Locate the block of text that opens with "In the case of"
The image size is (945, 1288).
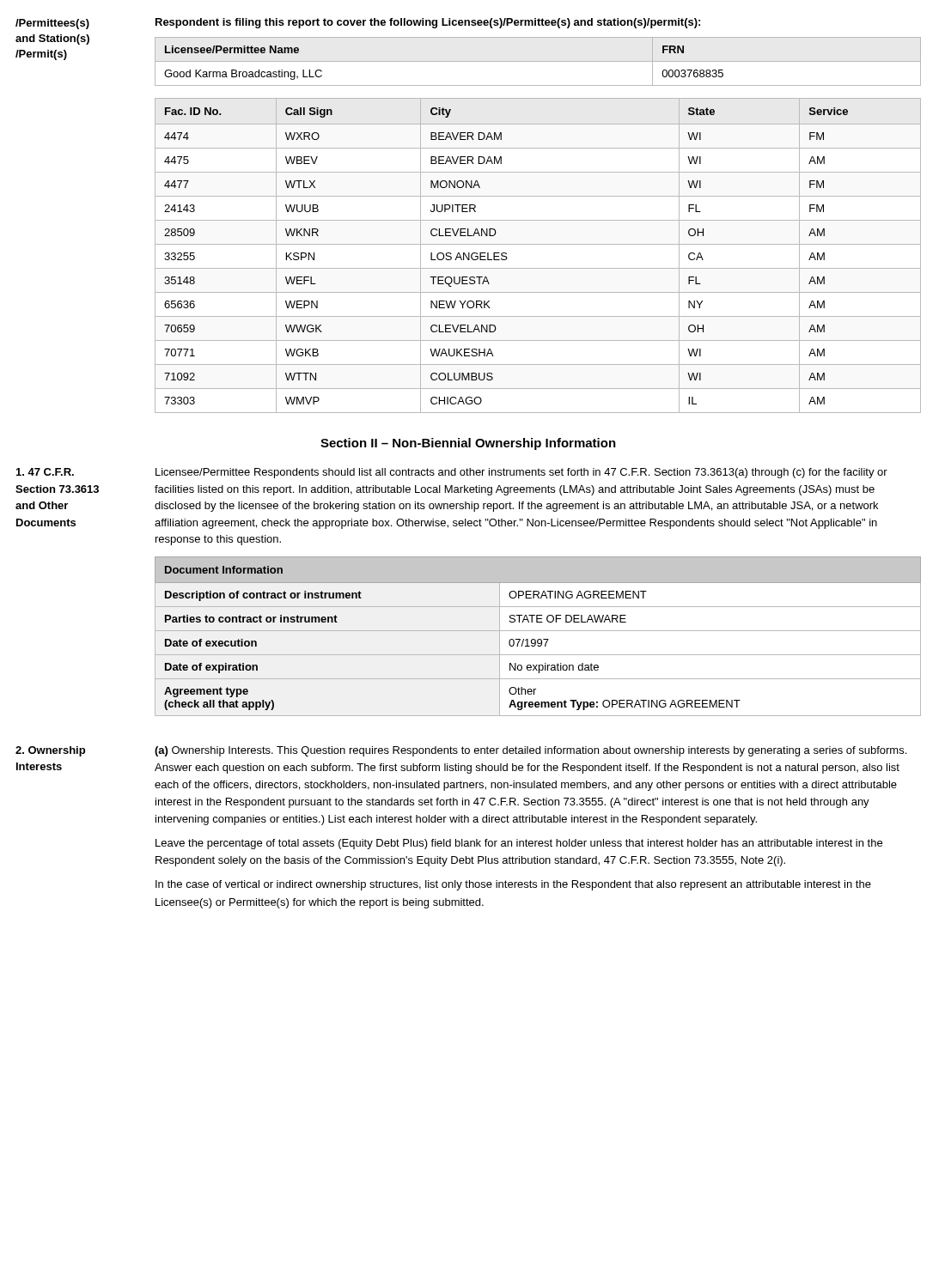click(x=513, y=893)
